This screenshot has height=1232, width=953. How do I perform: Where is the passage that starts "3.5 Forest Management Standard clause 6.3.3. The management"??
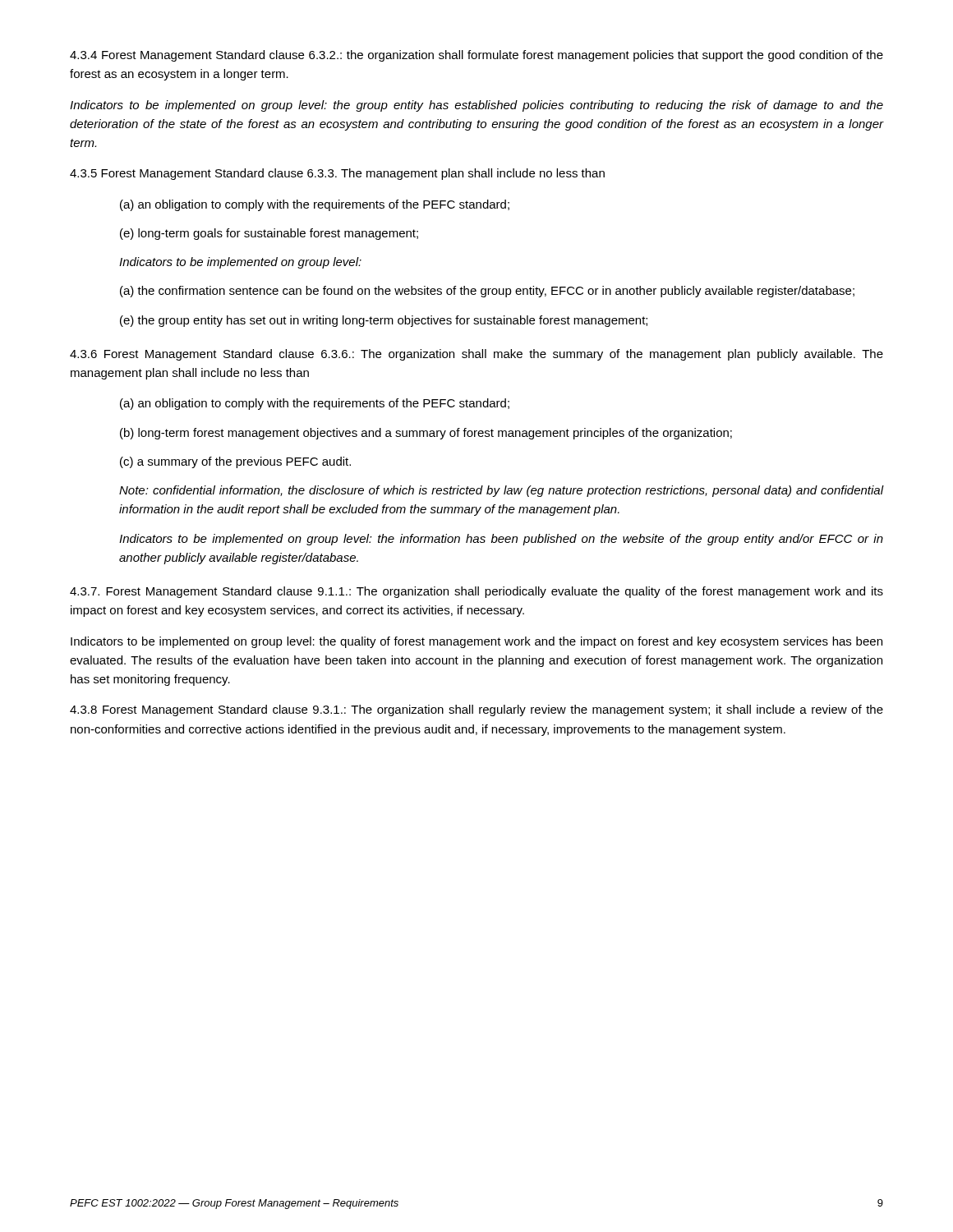point(338,173)
